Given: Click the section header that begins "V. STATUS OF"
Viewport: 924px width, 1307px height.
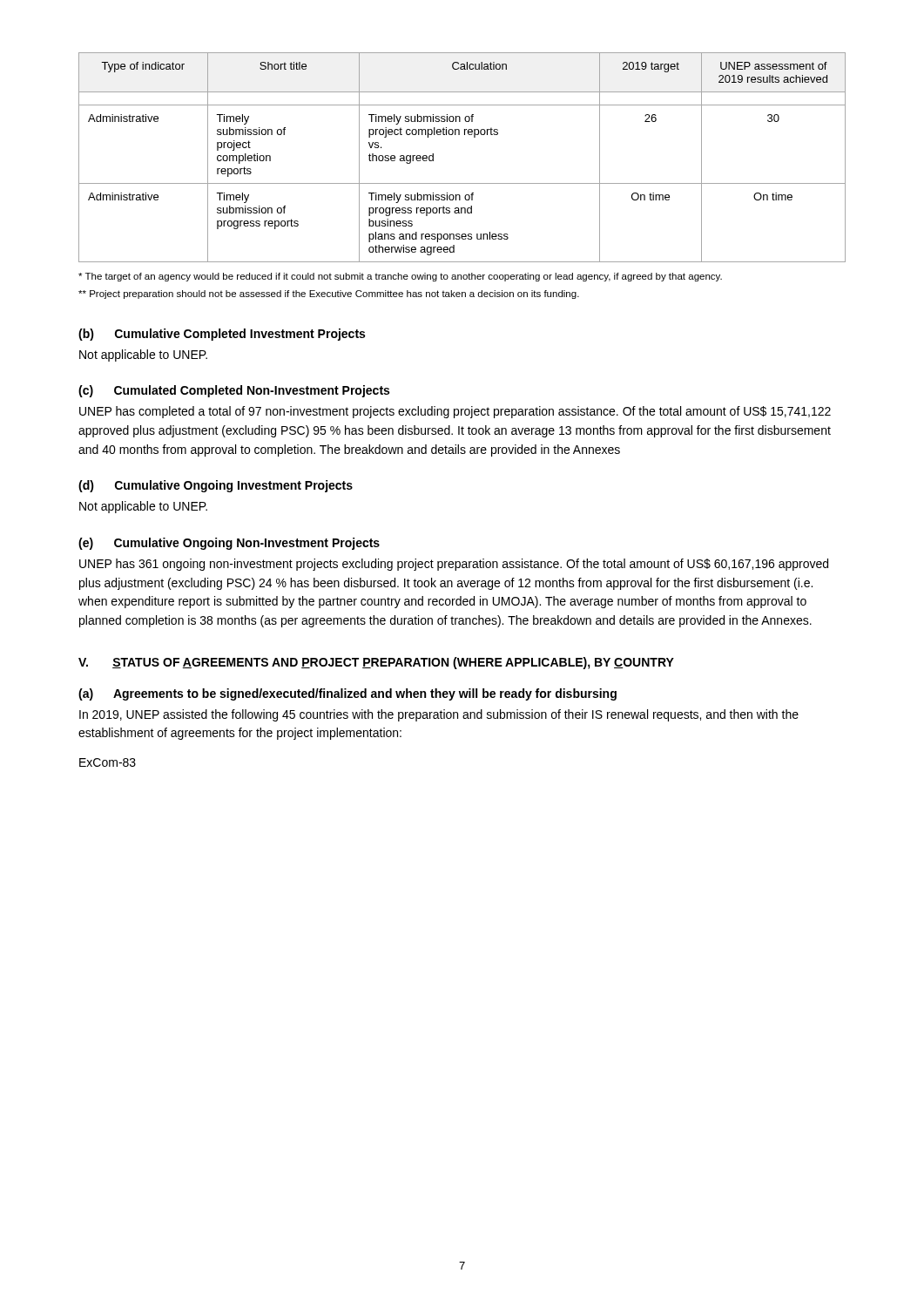Looking at the screenshot, I should click(x=376, y=662).
